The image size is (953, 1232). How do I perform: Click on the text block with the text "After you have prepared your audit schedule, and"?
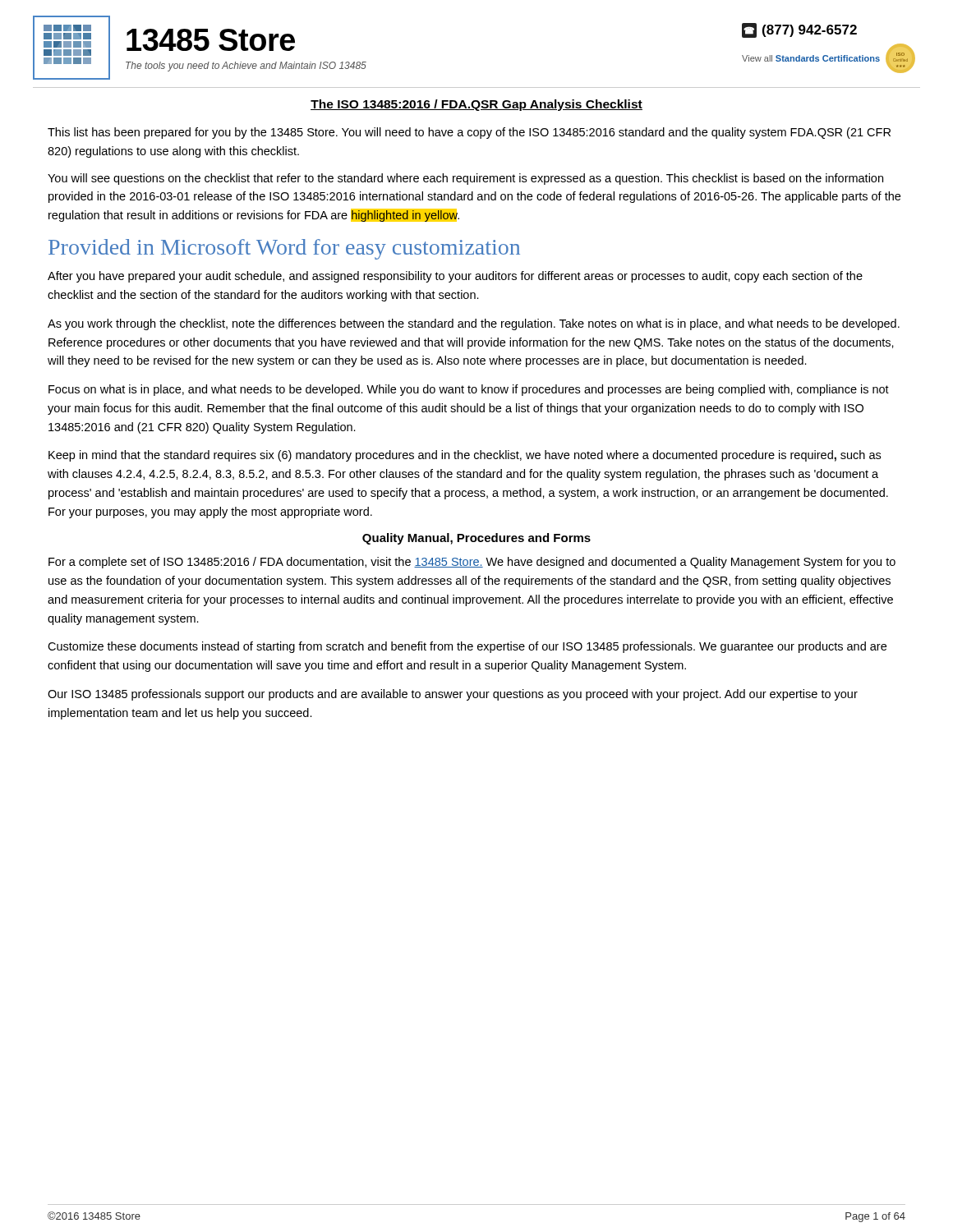click(455, 286)
